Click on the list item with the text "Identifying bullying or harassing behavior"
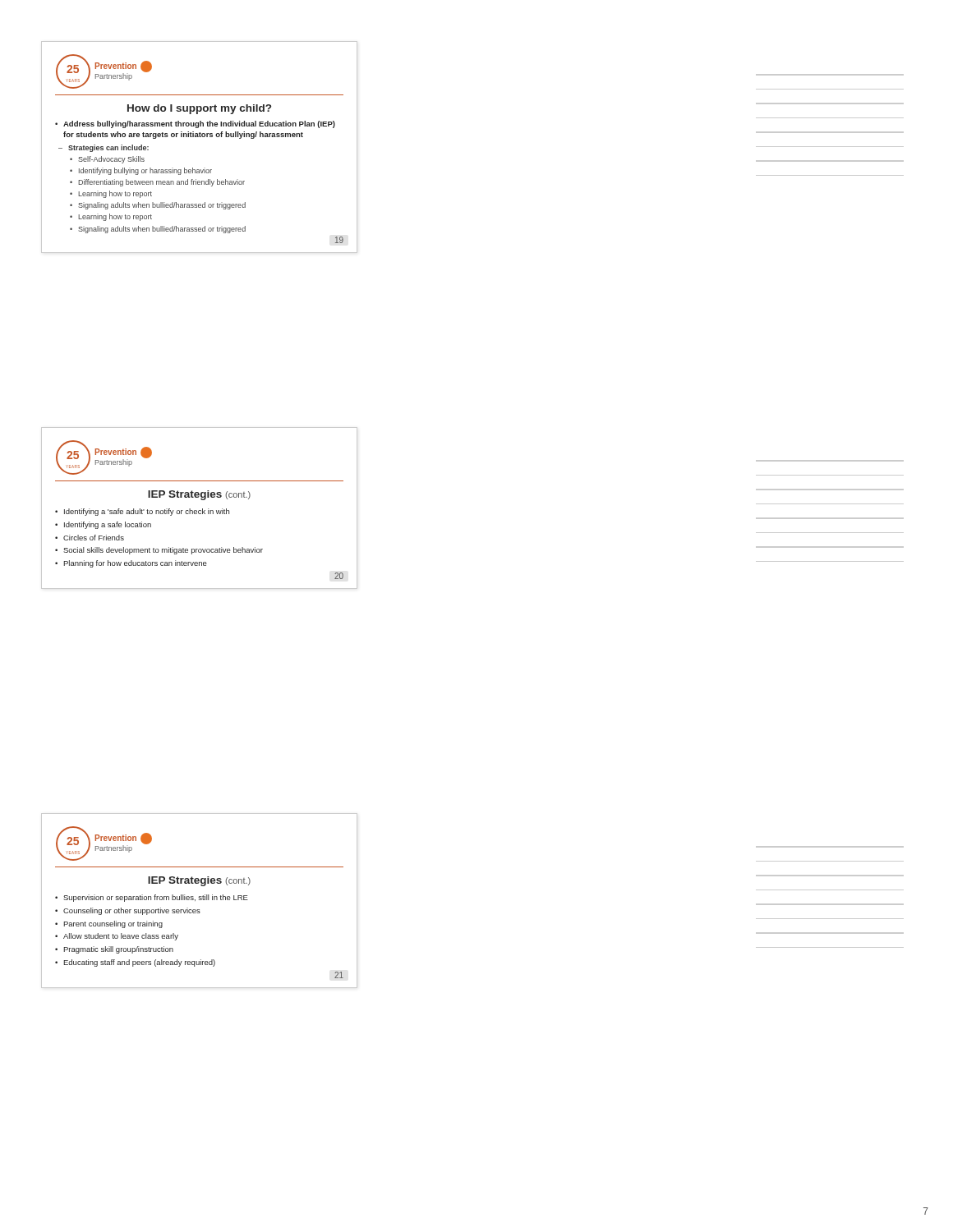The image size is (953, 1232). point(145,171)
